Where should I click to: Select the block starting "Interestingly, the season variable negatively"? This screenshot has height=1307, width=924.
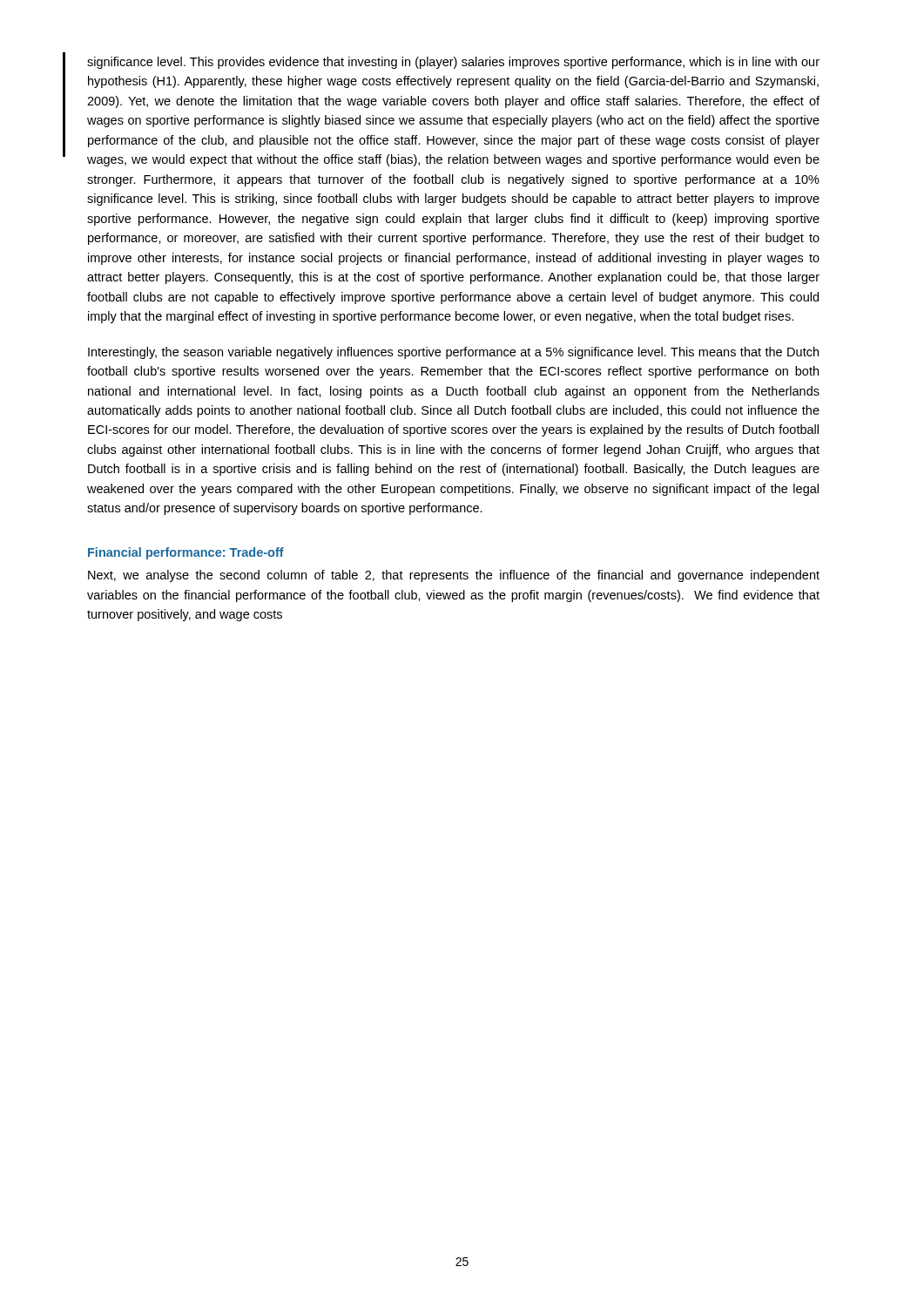tap(453, 430)
